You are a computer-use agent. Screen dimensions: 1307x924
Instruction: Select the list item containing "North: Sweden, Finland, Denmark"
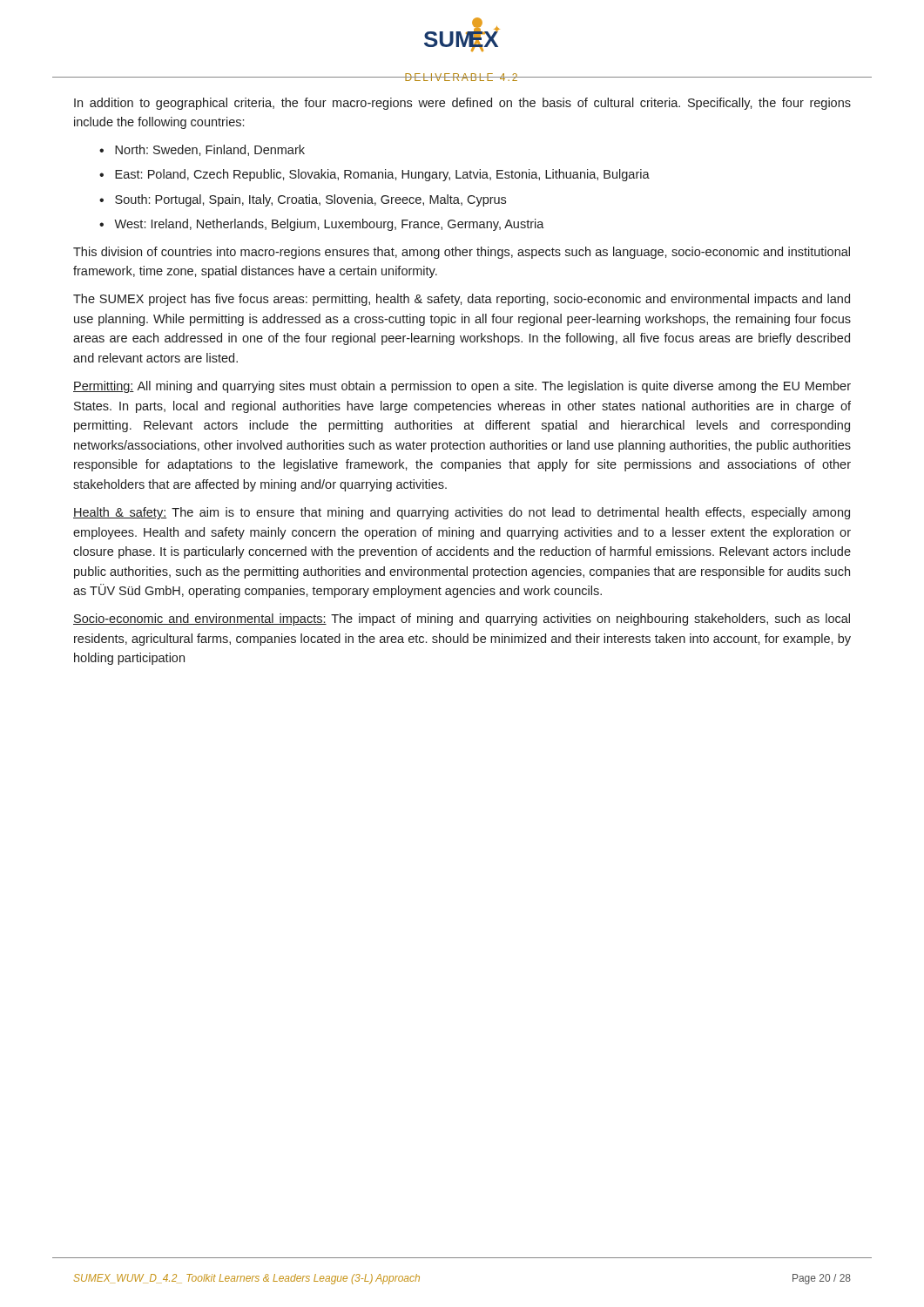[210, 150]
